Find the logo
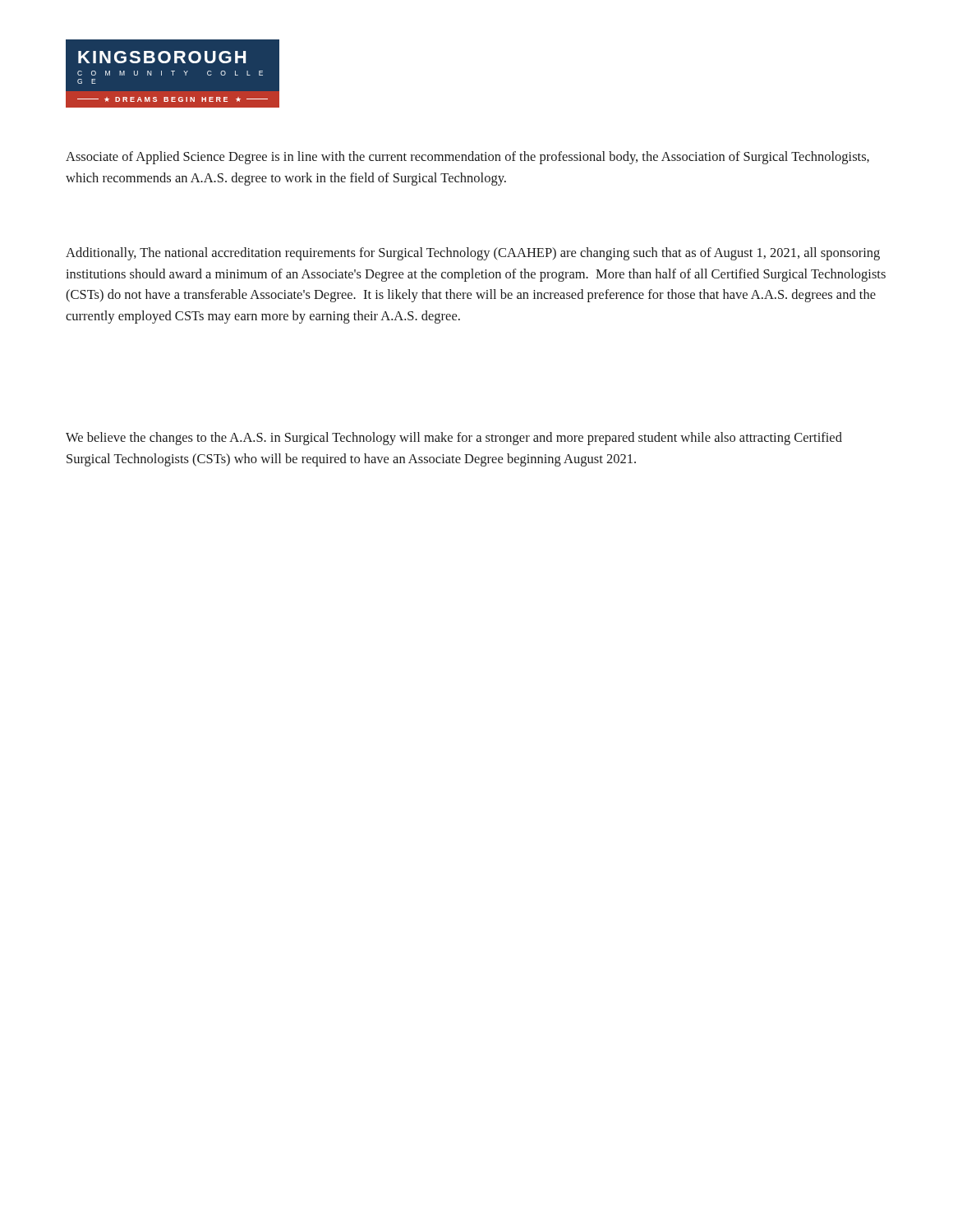Image resolution: width=953 pixels, height=1232 pixels. pos(173,73)
